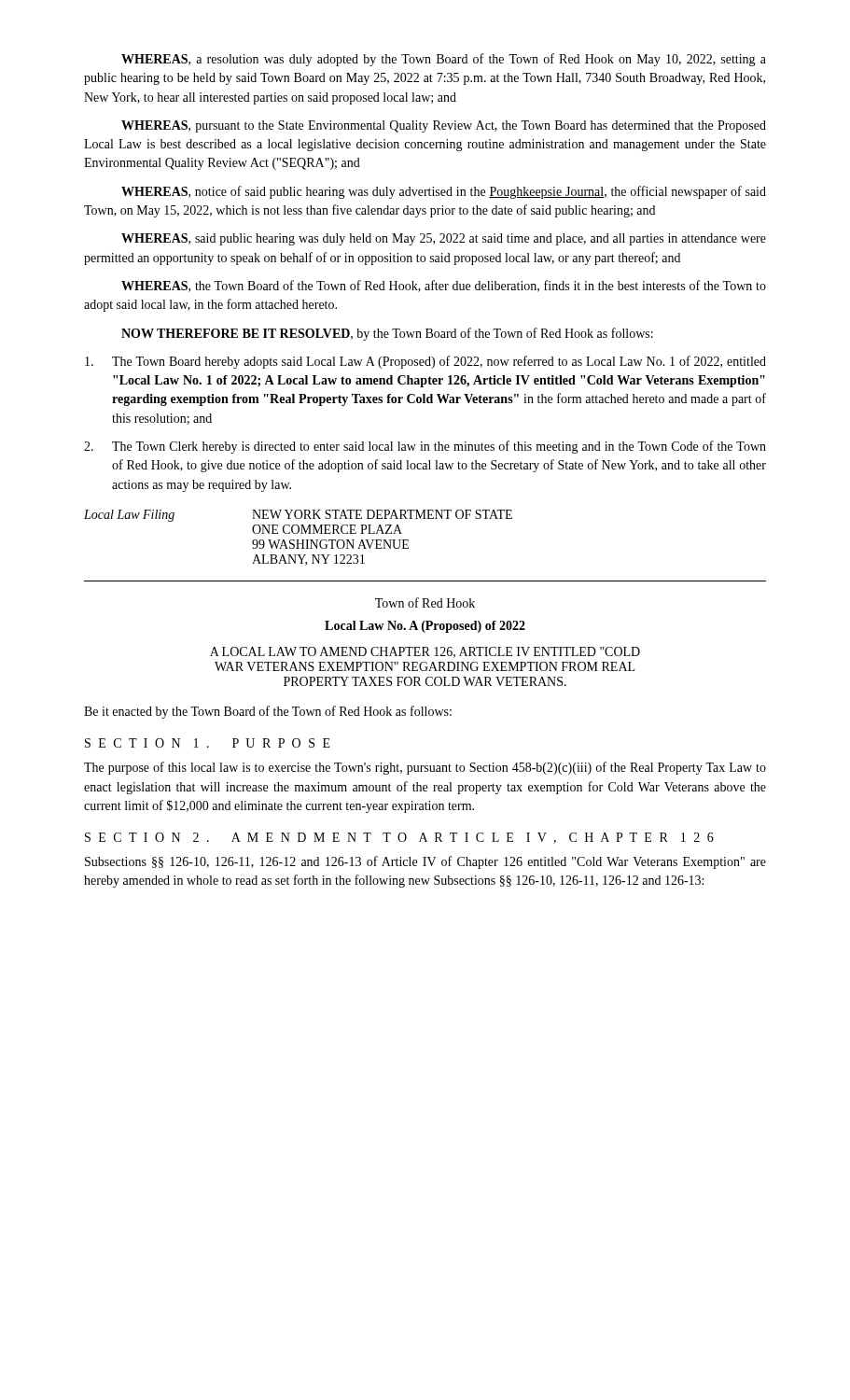Click on the region starting "Be it enacted by"

[x=425, y=712]
